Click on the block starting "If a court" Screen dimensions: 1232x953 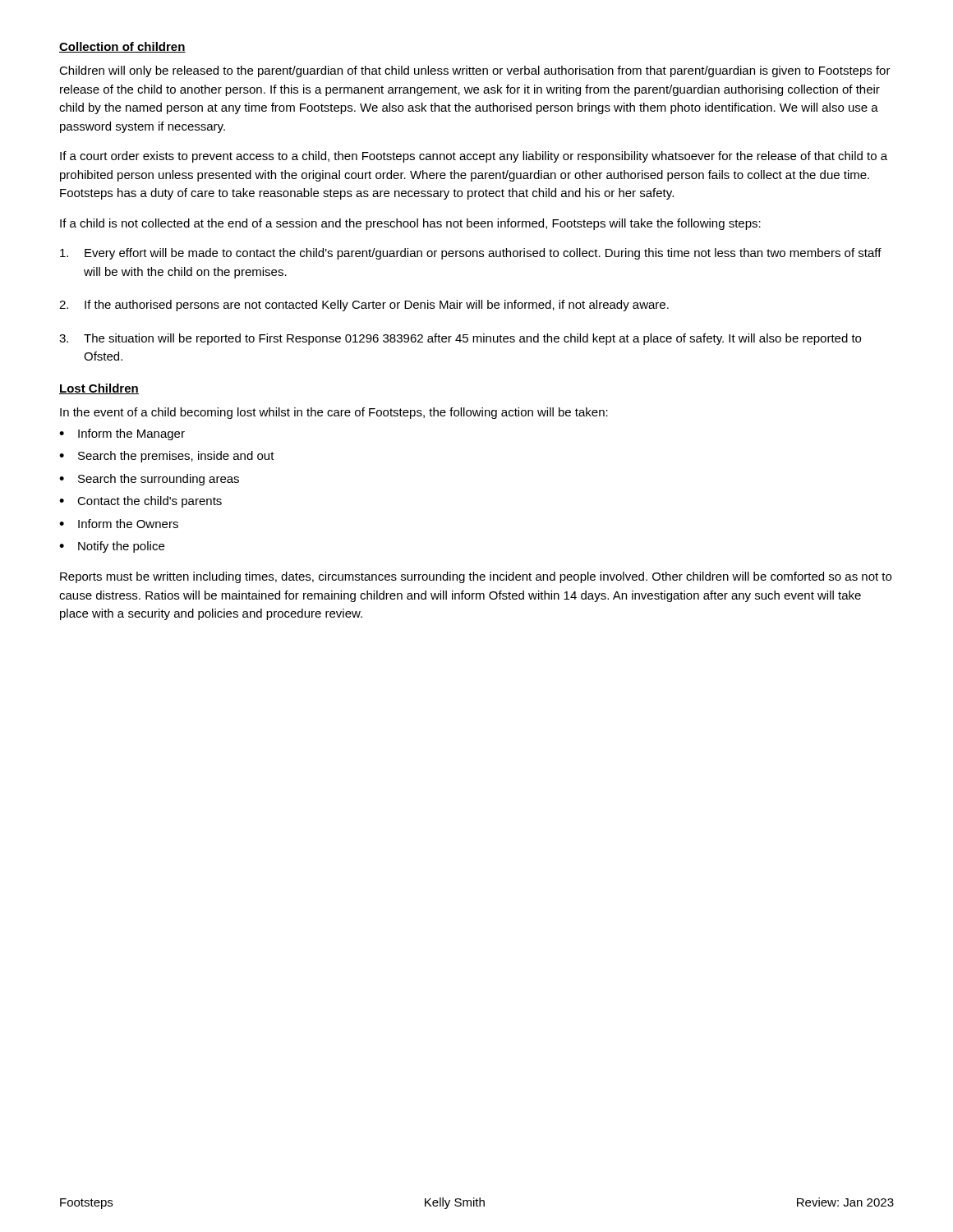pyautogui.click(x=473, y=174)
